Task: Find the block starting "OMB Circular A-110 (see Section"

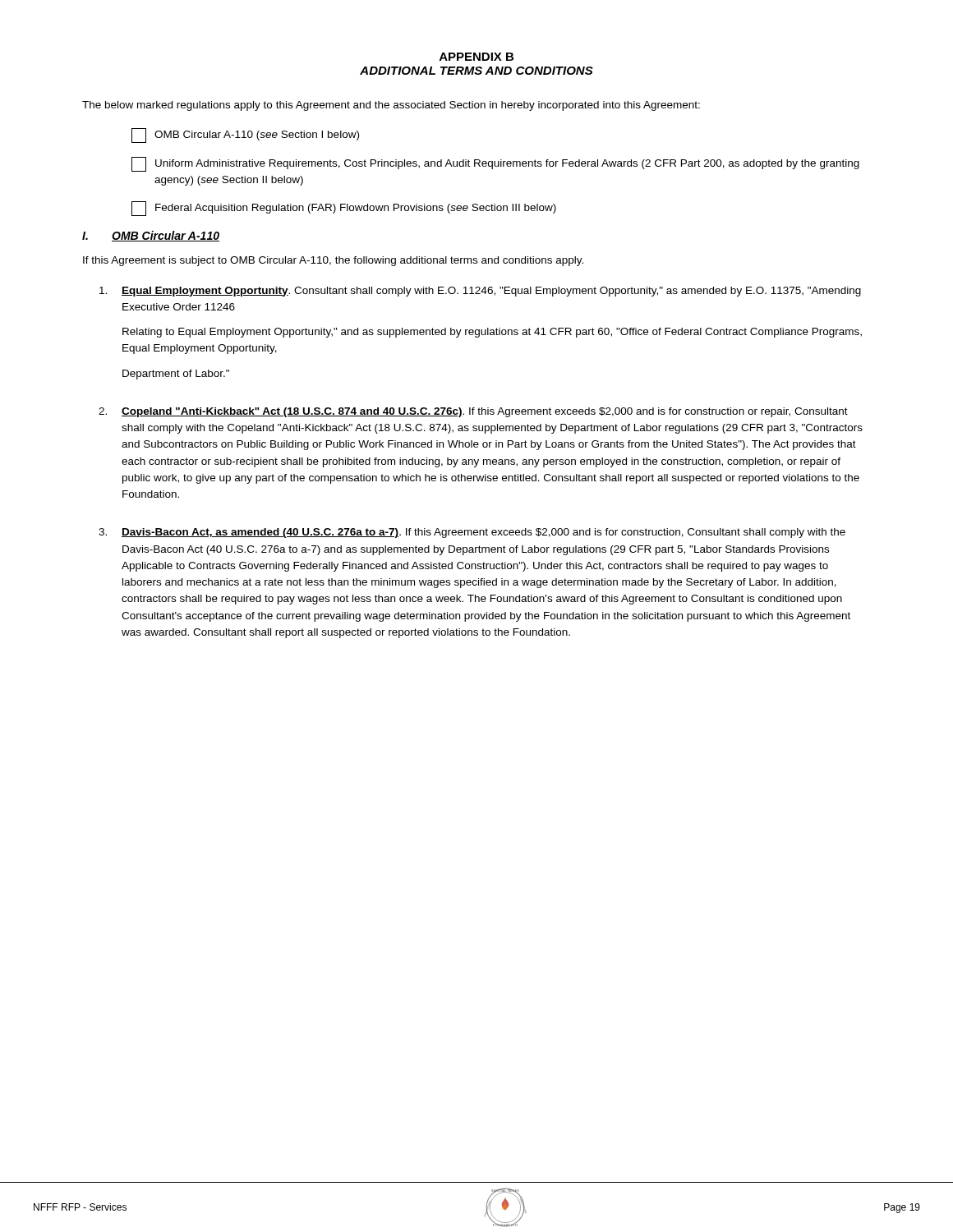Action: point(245,136)
